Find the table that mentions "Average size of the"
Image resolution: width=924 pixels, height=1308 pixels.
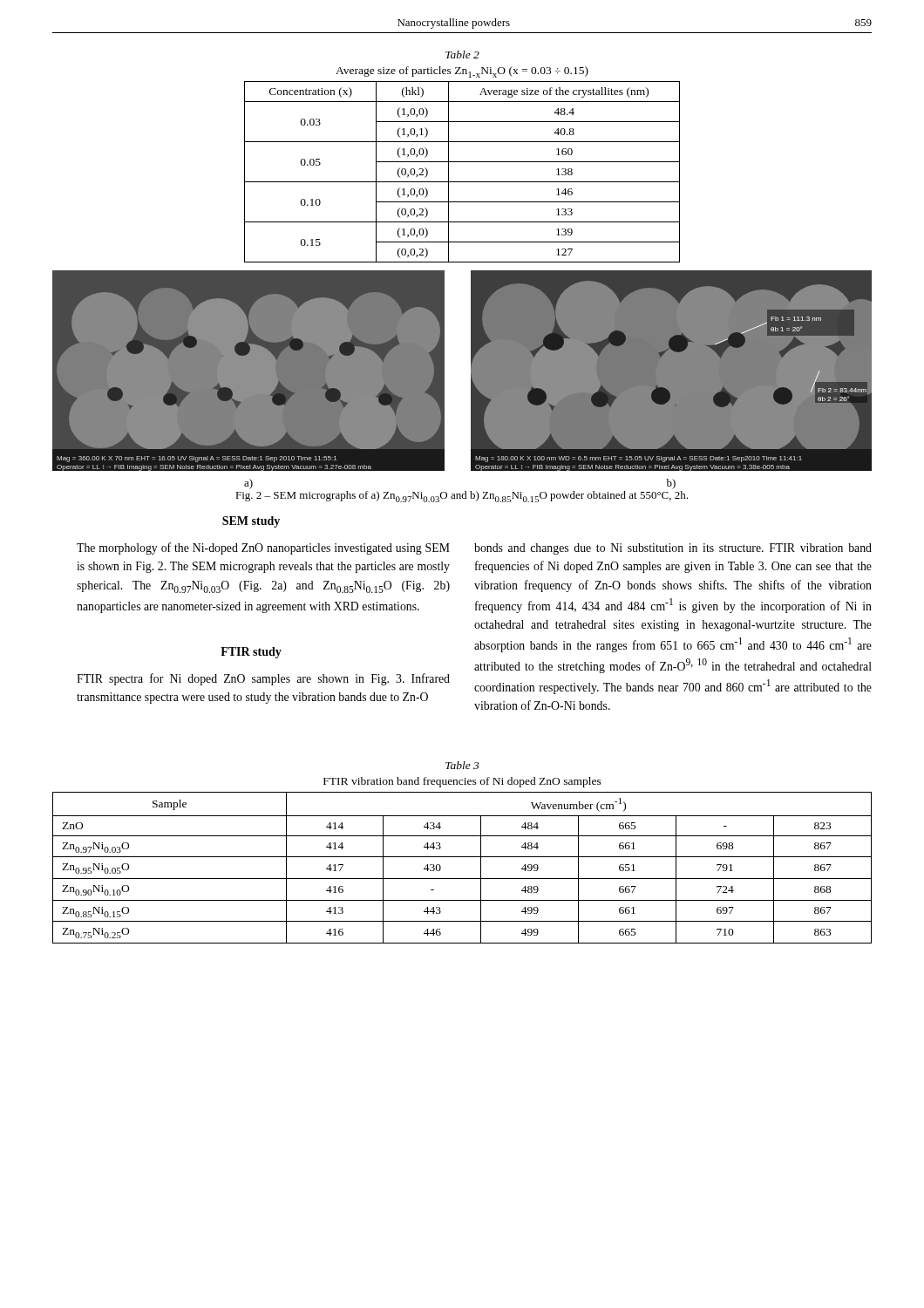click(x=462, y=172)
